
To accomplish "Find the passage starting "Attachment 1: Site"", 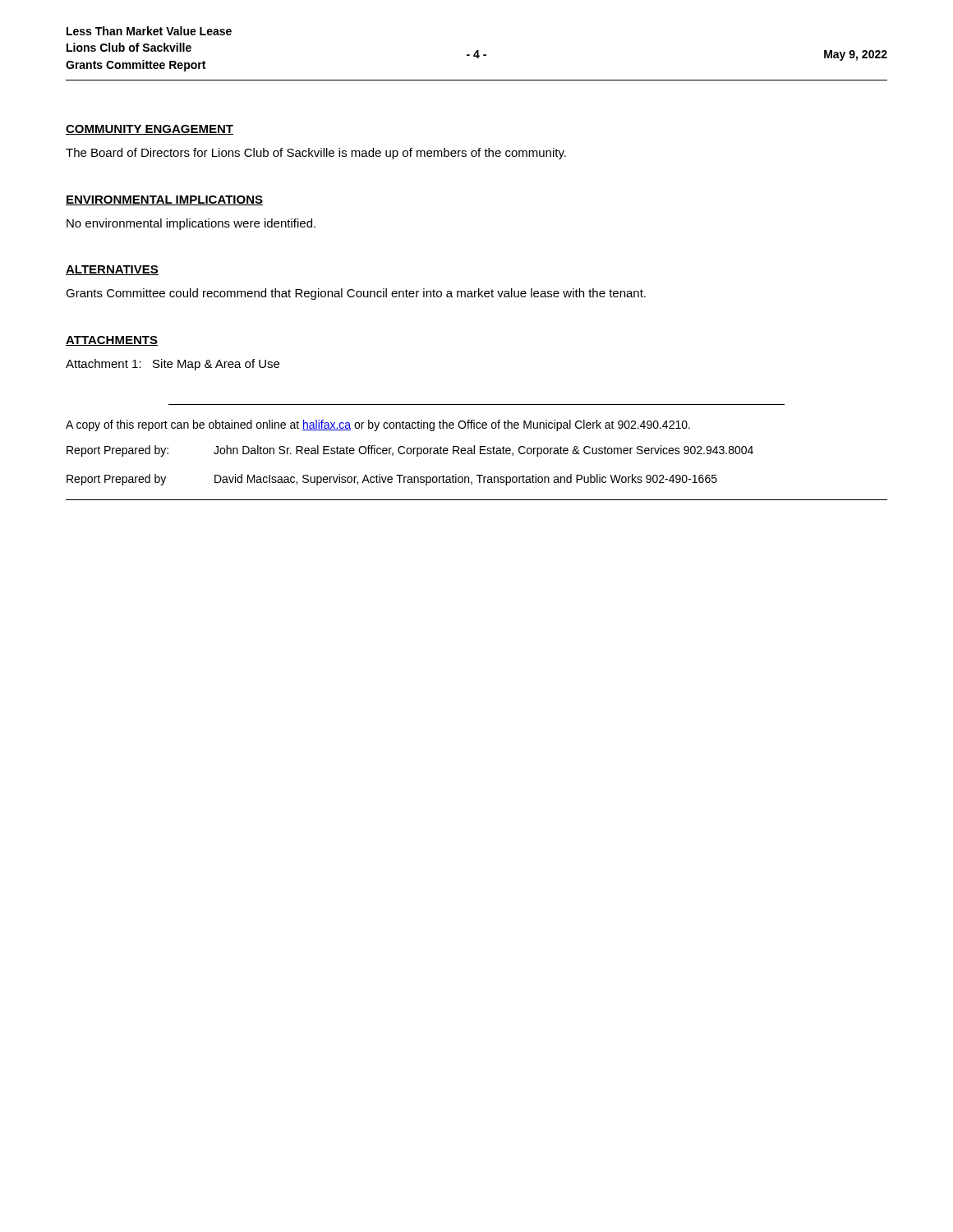I will tap(173, 363).
